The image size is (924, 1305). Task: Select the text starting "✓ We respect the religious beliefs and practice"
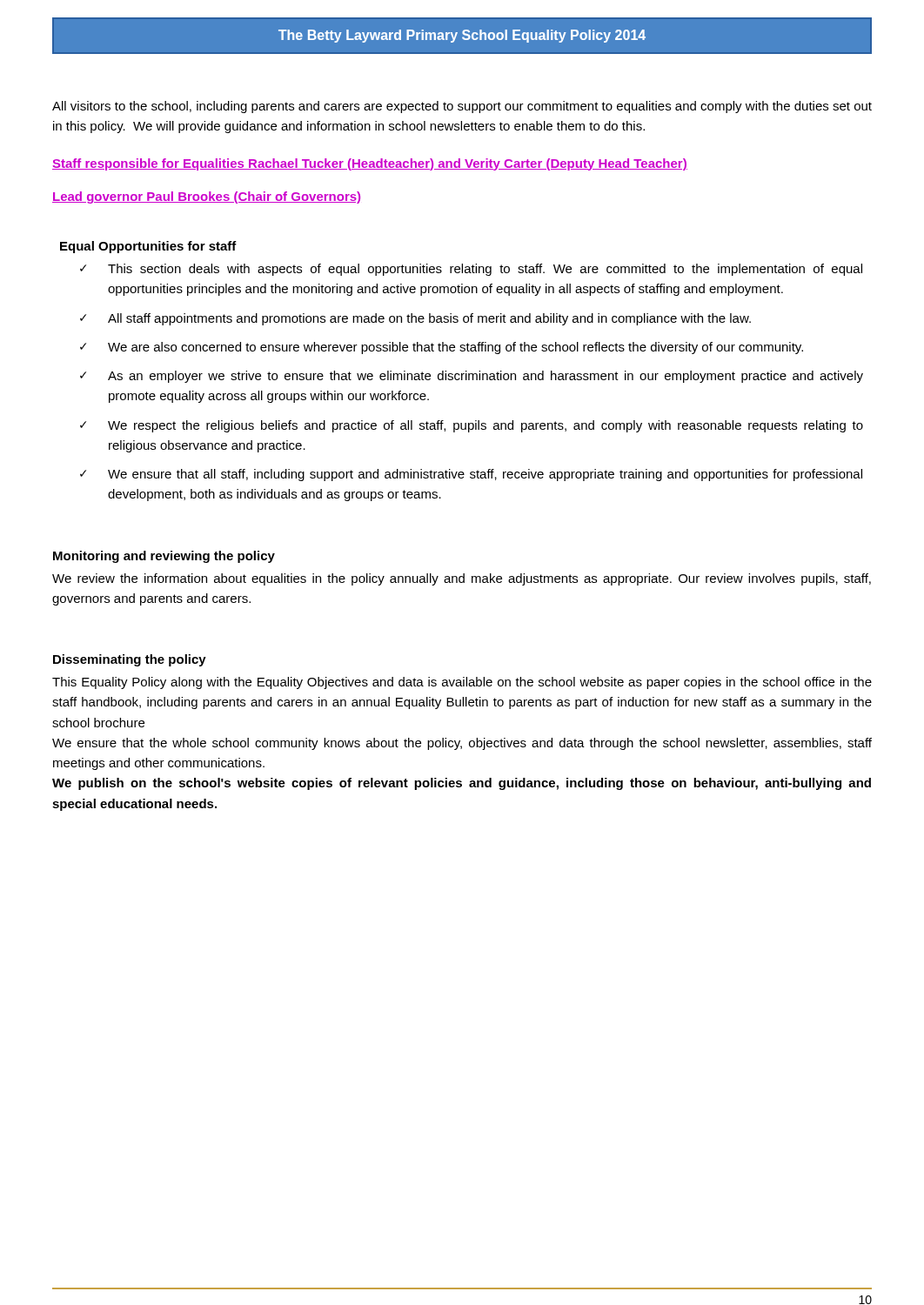click(462, 435)
